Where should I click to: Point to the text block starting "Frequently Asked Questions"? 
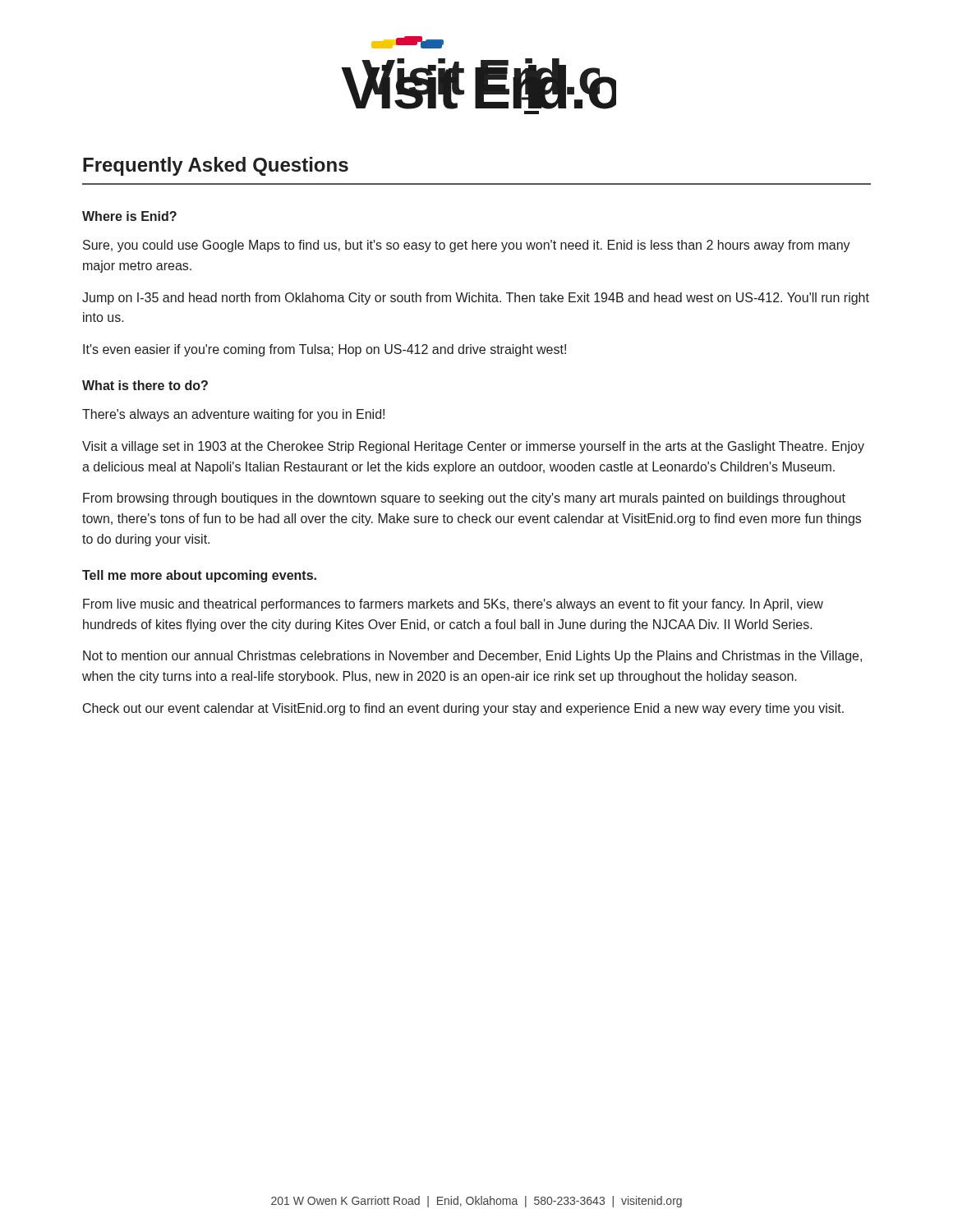tap(216, 166)
